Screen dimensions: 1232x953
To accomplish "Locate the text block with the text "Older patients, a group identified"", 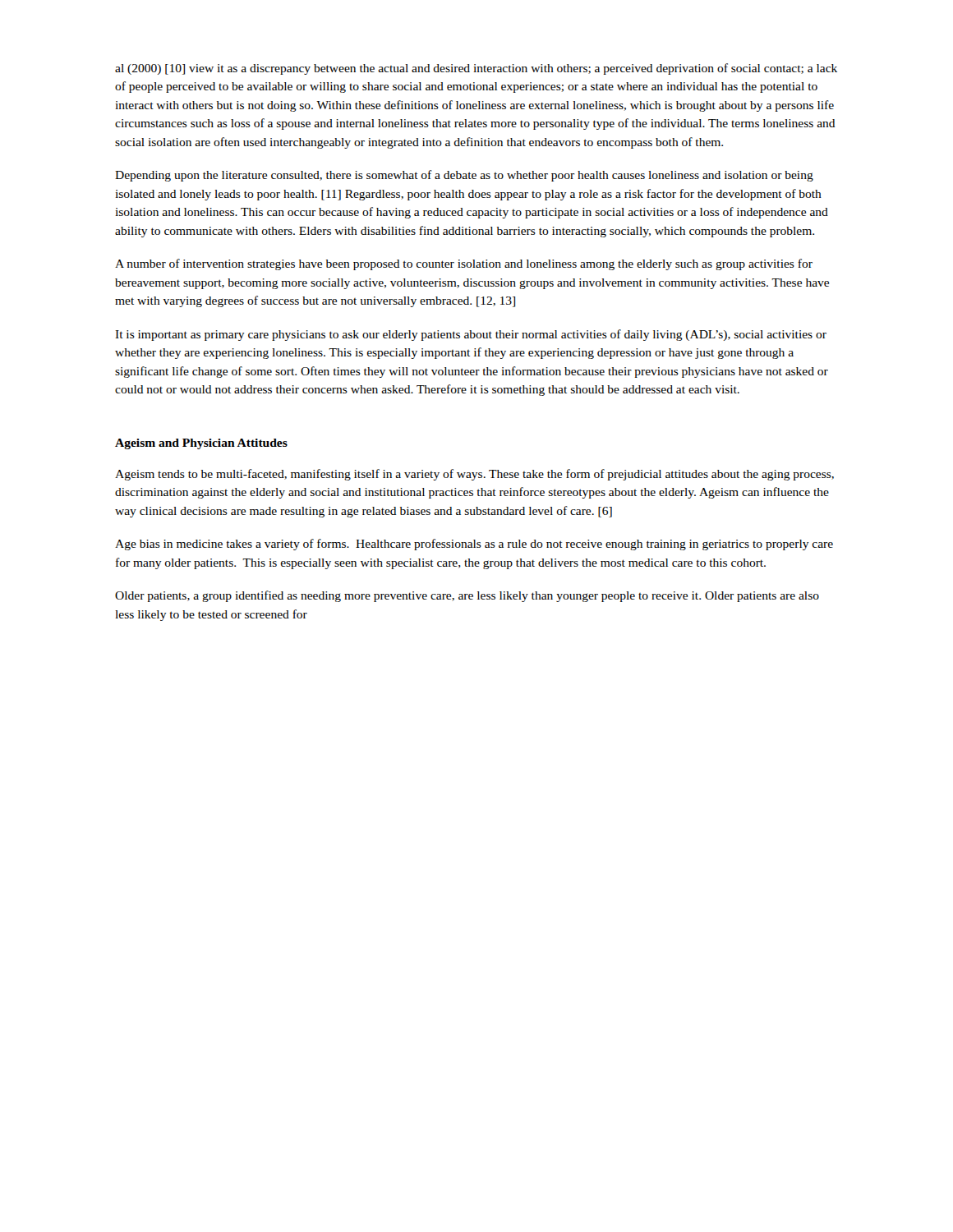I will 467,605.
